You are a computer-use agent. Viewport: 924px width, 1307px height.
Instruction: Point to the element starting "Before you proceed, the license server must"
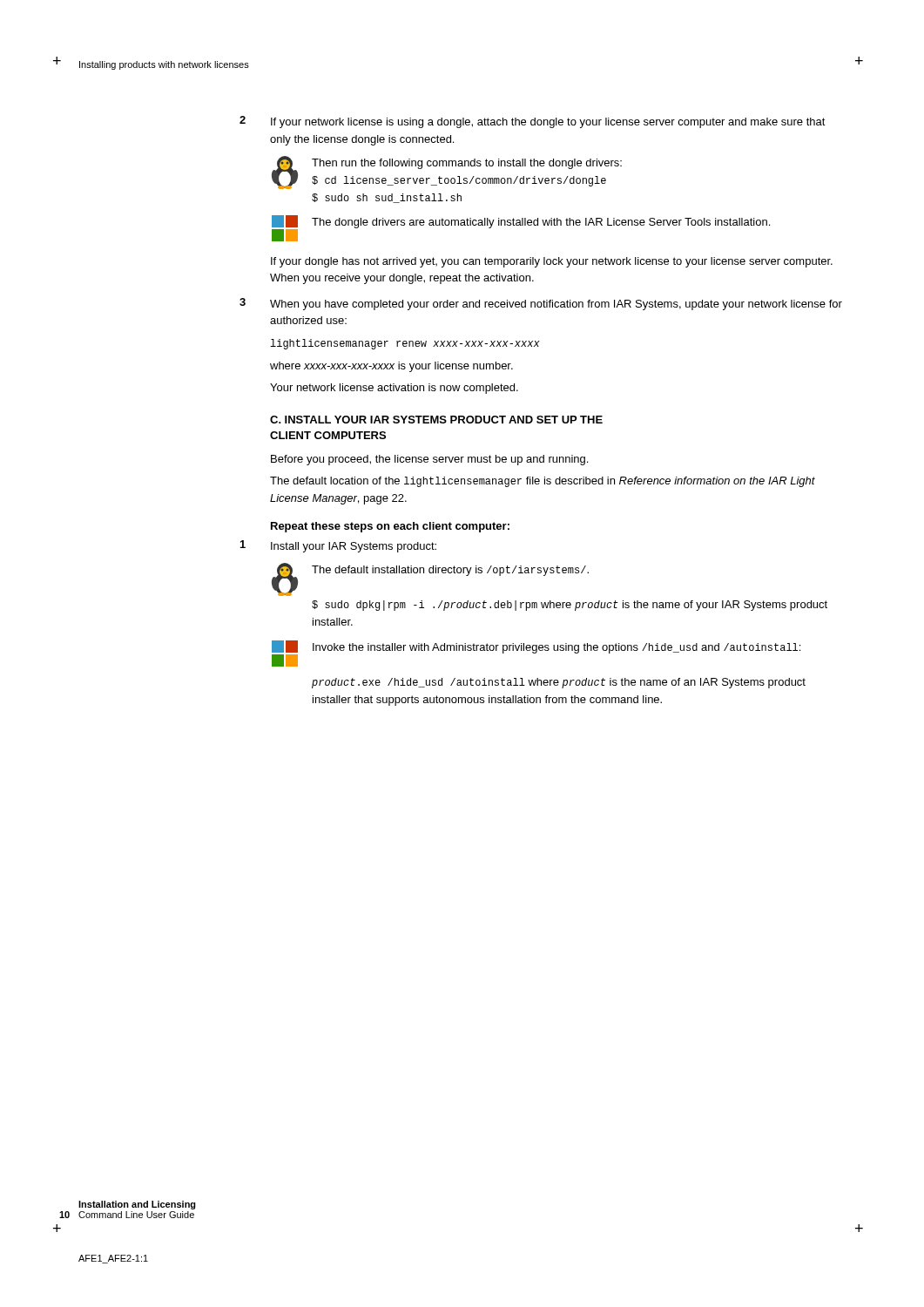[558, 459]
